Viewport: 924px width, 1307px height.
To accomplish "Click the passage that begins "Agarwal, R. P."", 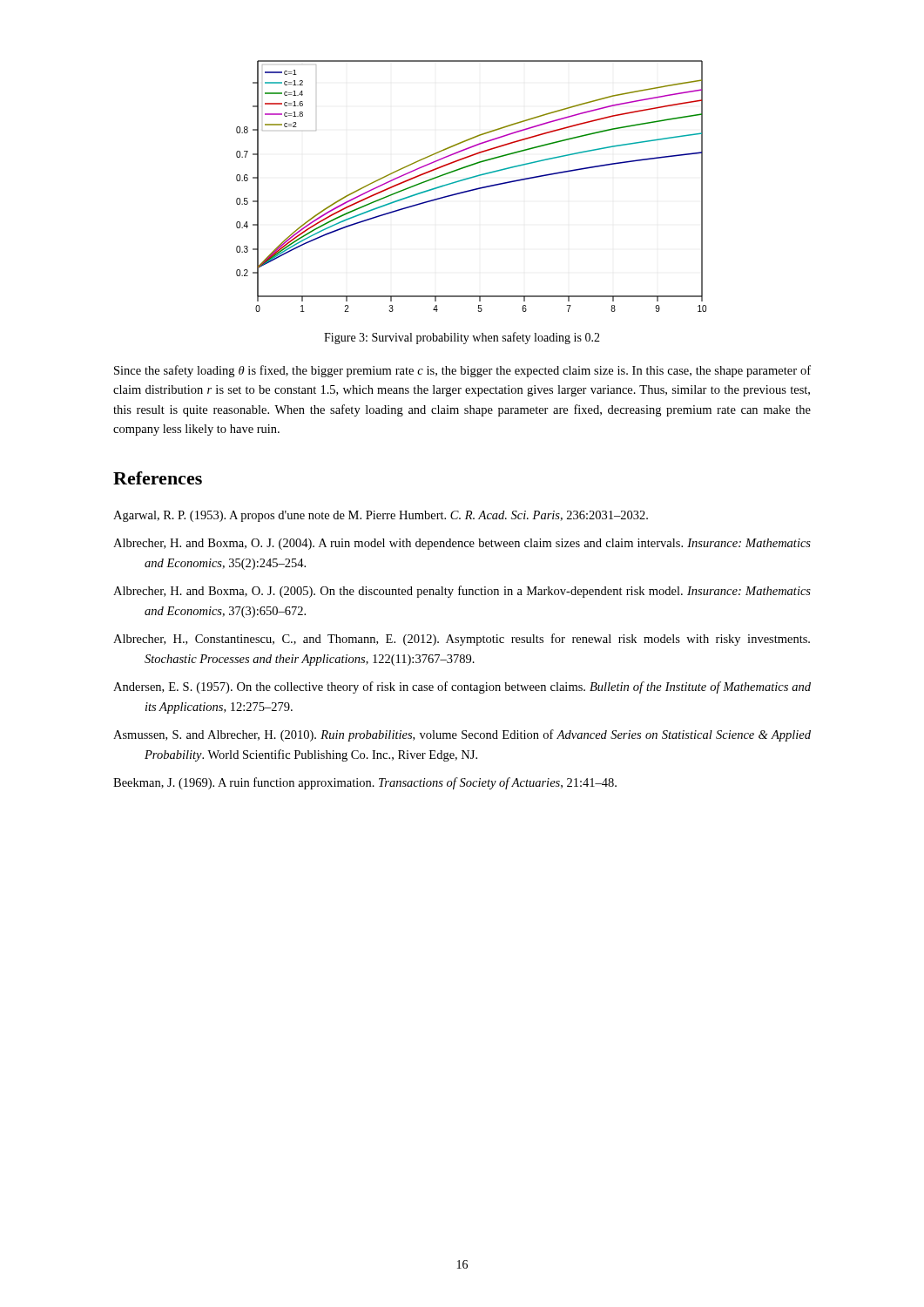I will point(381,515).
